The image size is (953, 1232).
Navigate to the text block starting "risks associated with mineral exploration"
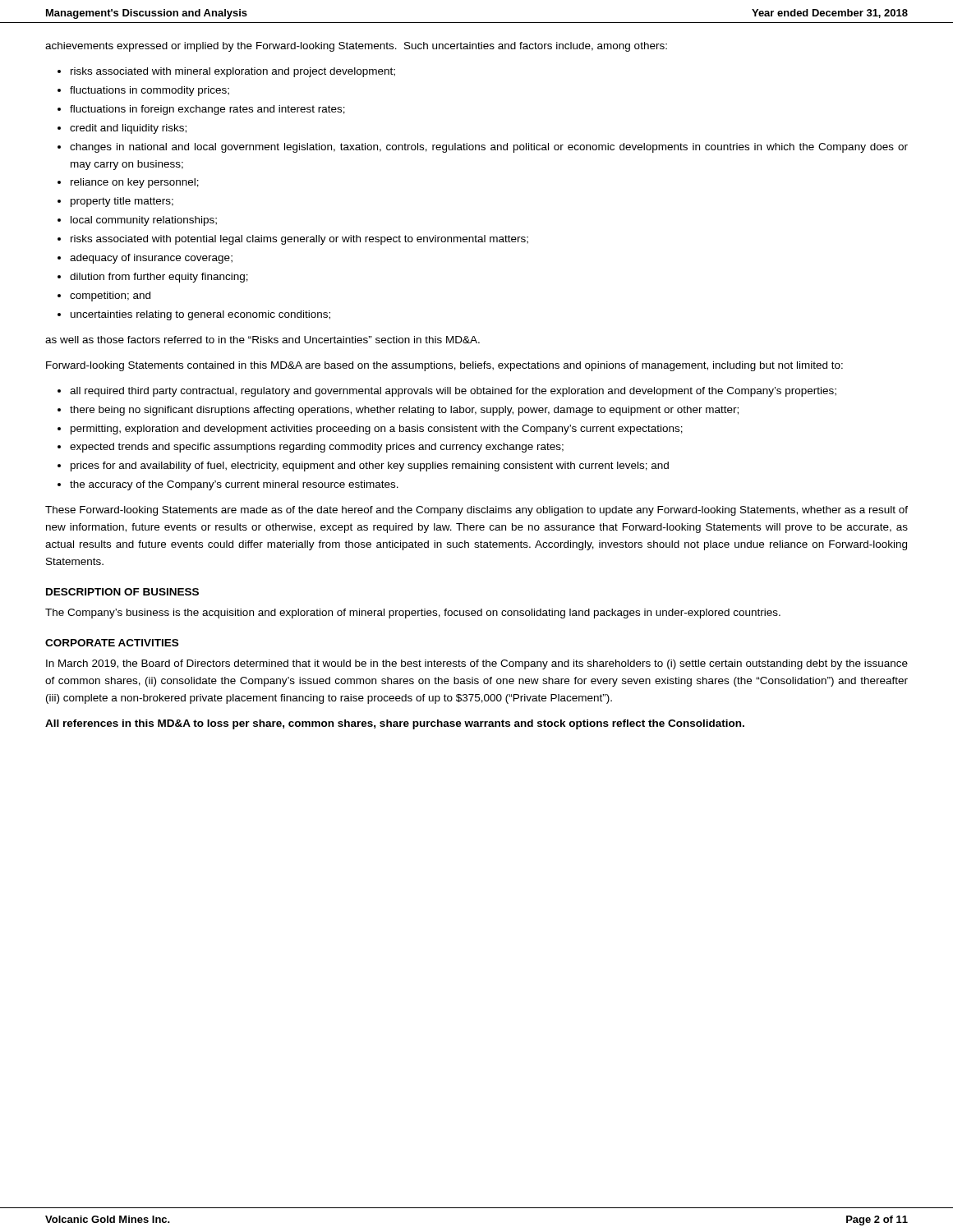point(233,71)
